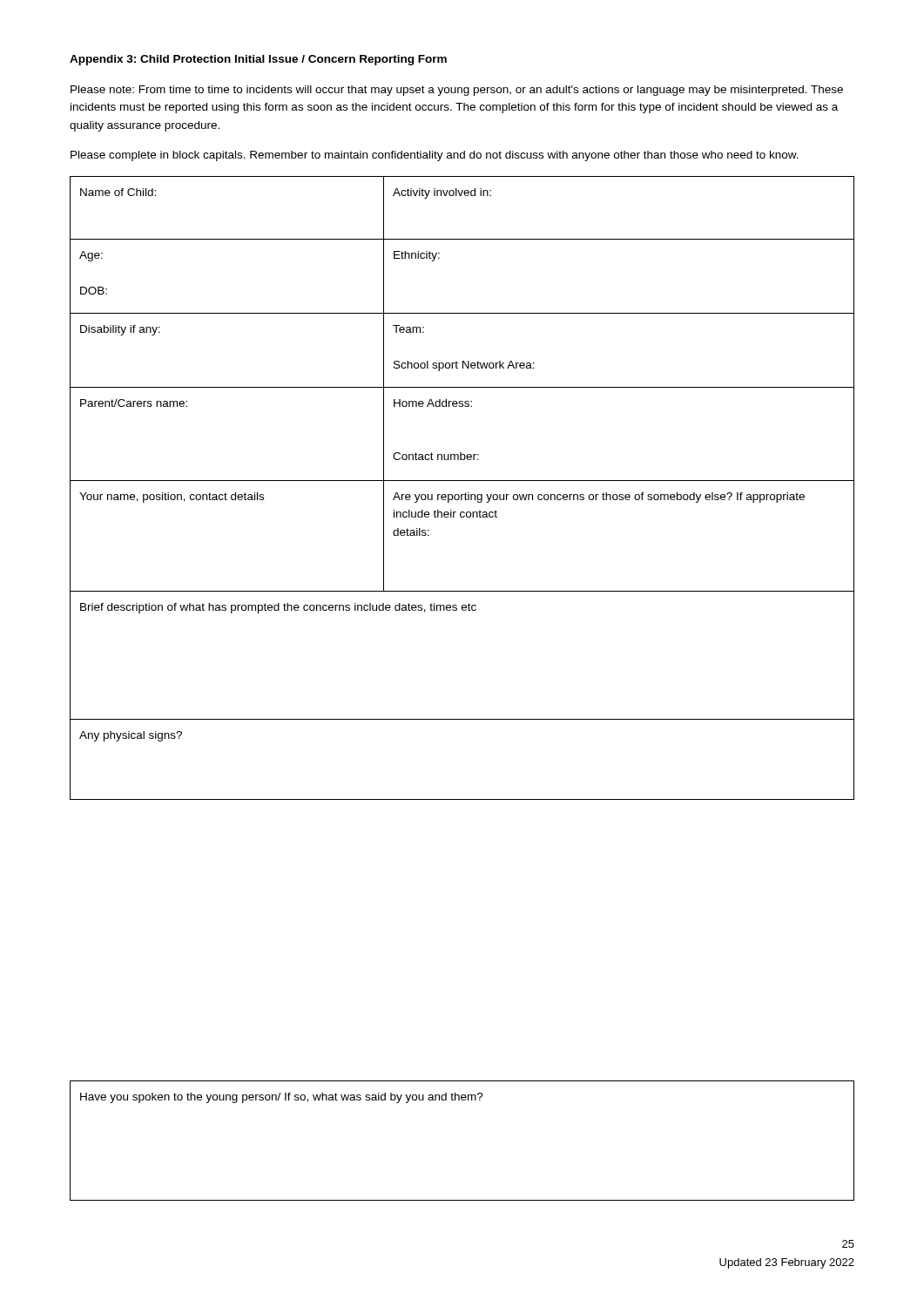Image resolution: width=924 pixels, height=1307 pixels.
Task: Point to the block starting "Please note: From time"
Action: 457,107
